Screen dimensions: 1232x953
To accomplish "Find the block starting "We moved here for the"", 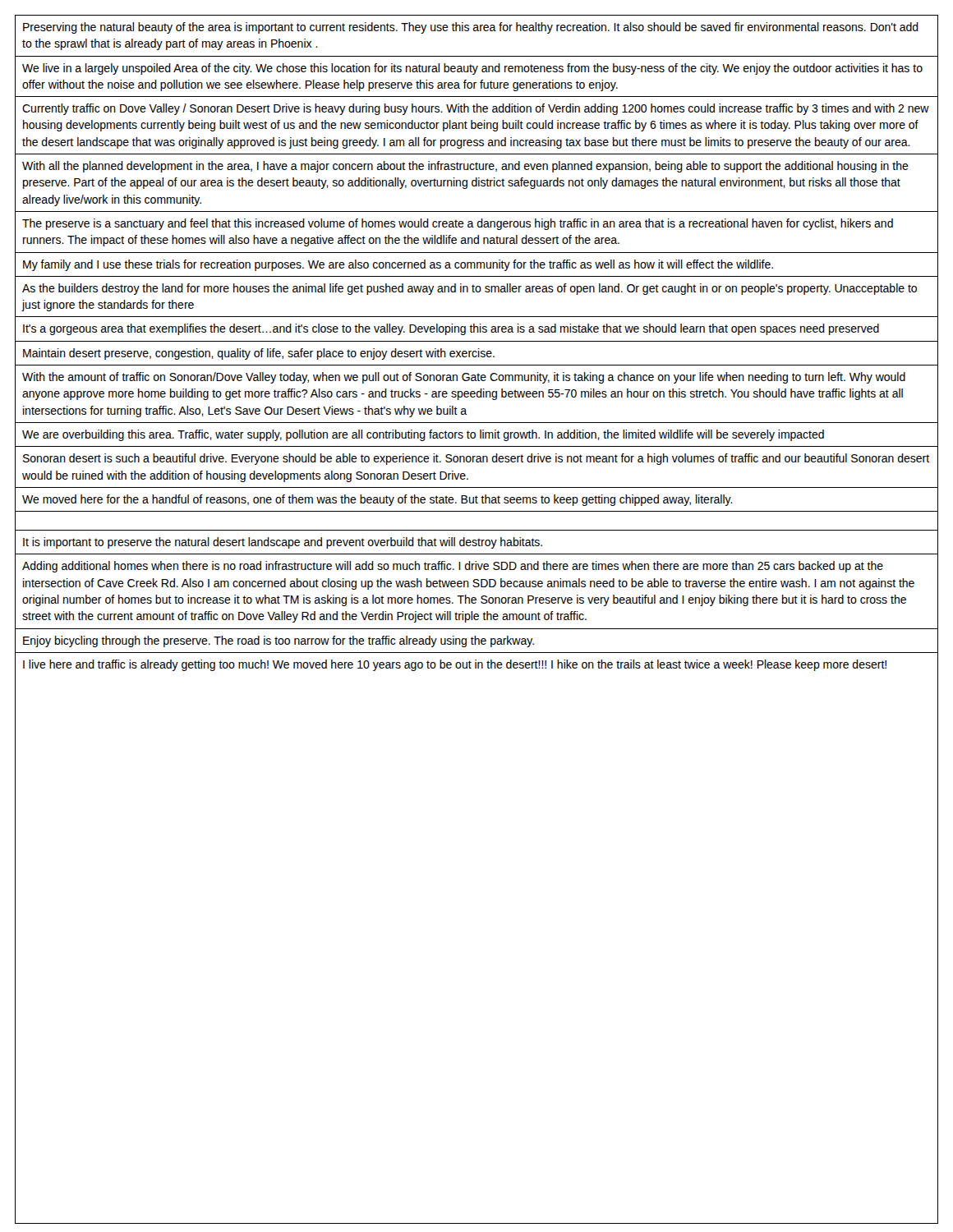I will [378, 499].
